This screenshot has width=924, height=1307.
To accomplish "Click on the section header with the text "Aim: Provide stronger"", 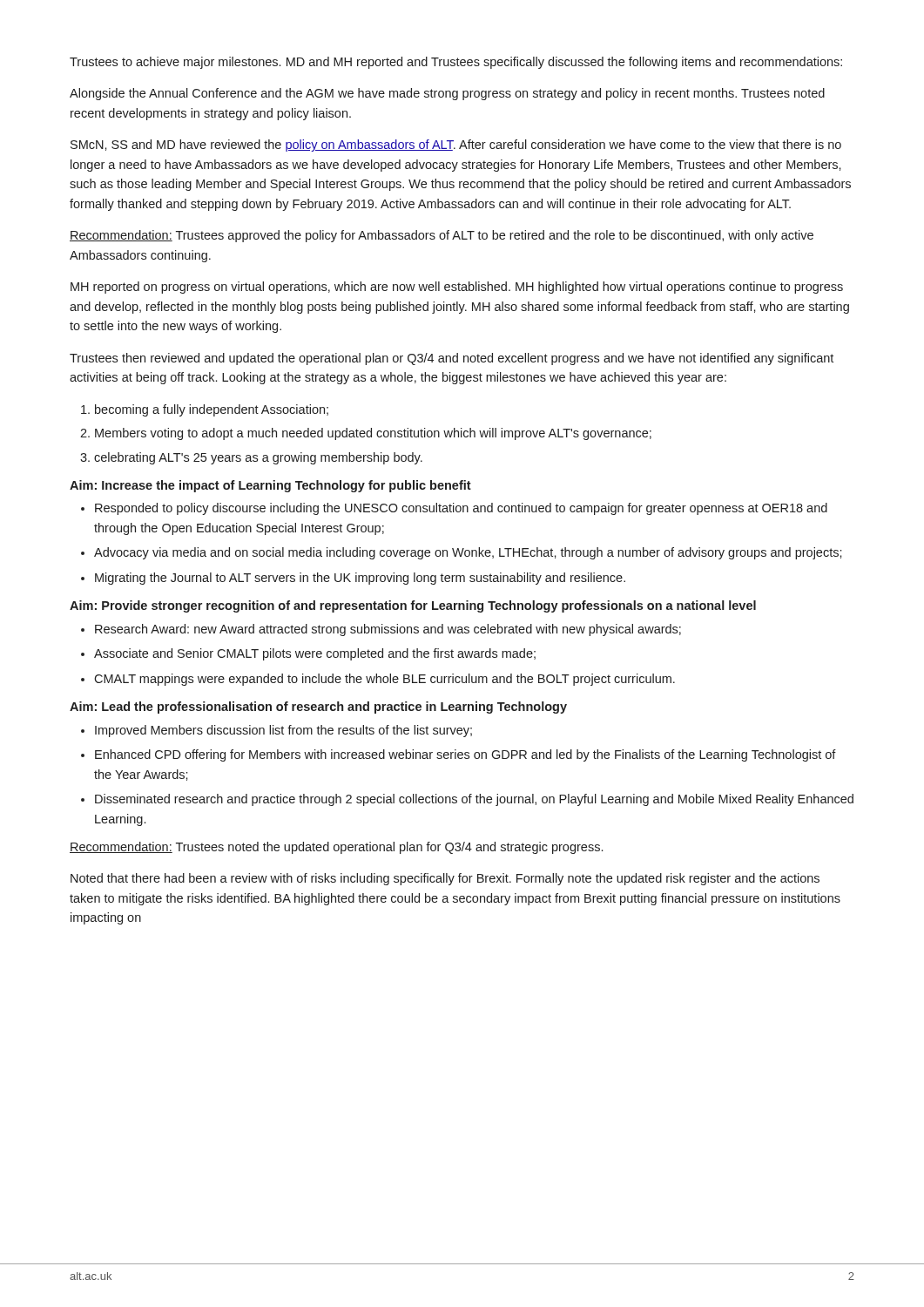I will [x=462, y=606].
